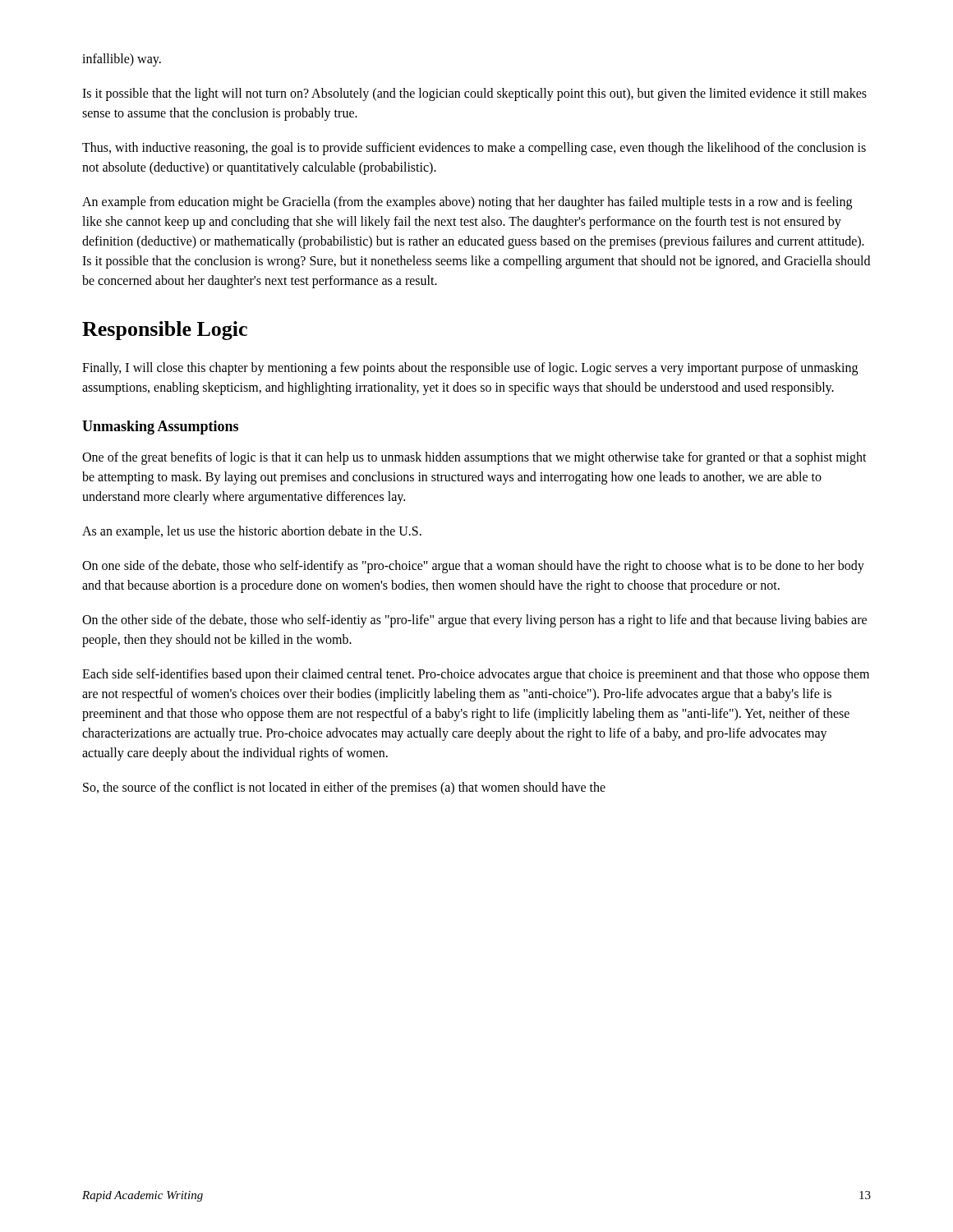This screenshot has width=953, height=1232.
Task: Click on the region starting "An example from education might be"
Action: pyautogui.click(x=476, y=241)
